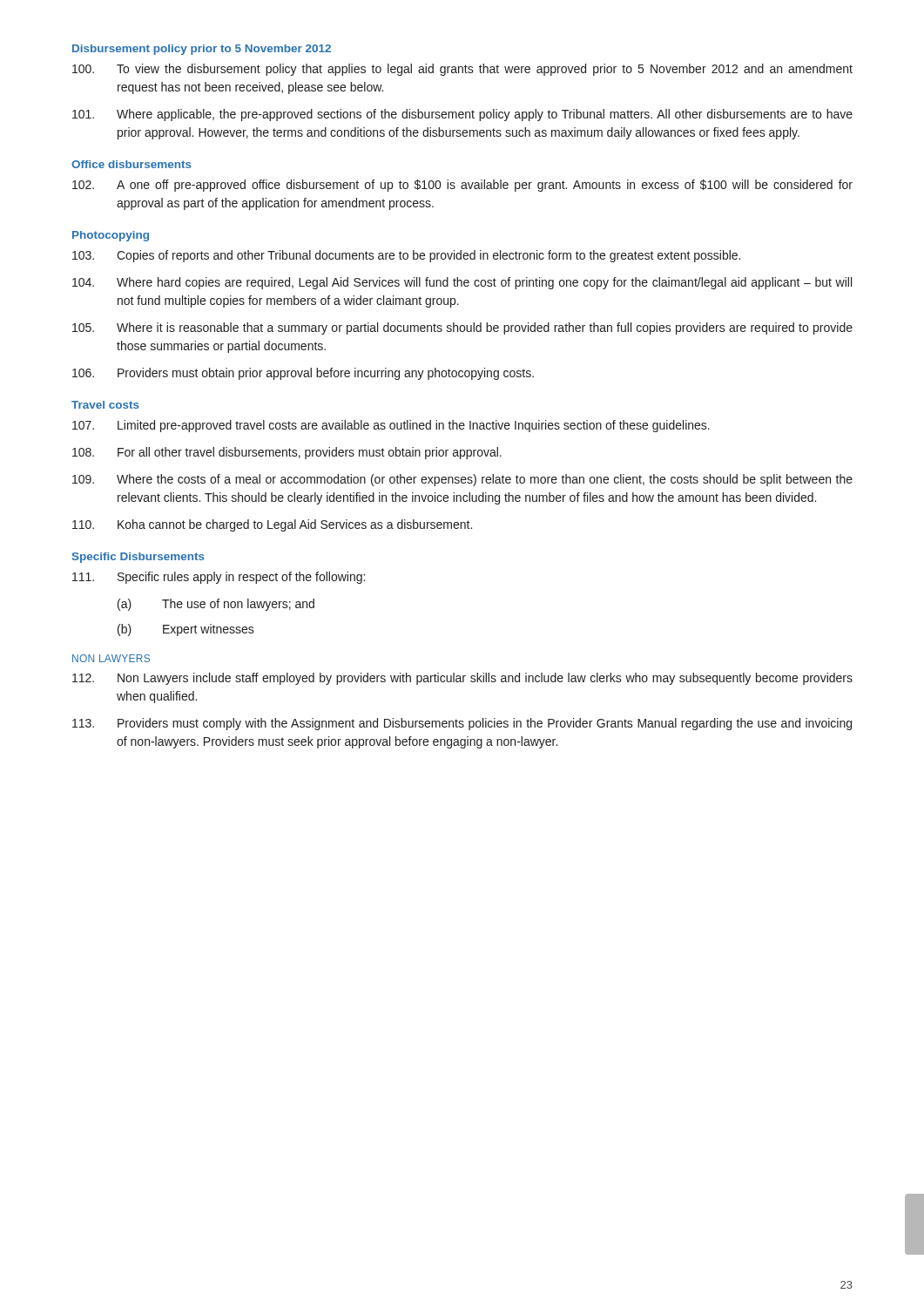Image resolution: width=924 pixels, height=1307 pixels.
Task: Where is the passage that starts "112. Non Lawyers"?
Action: coord(462,687)
